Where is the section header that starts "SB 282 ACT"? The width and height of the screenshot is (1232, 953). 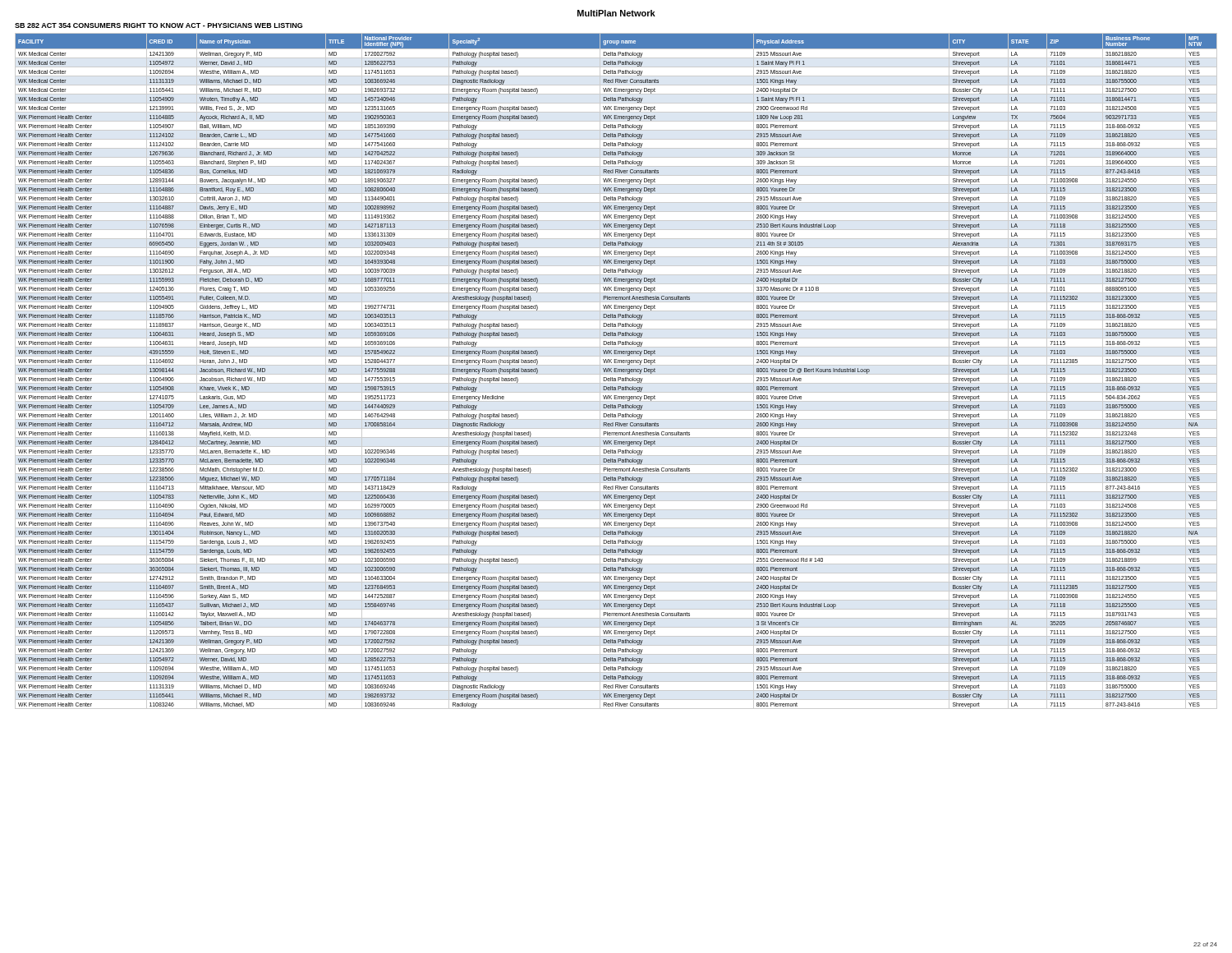coord(159,25)
